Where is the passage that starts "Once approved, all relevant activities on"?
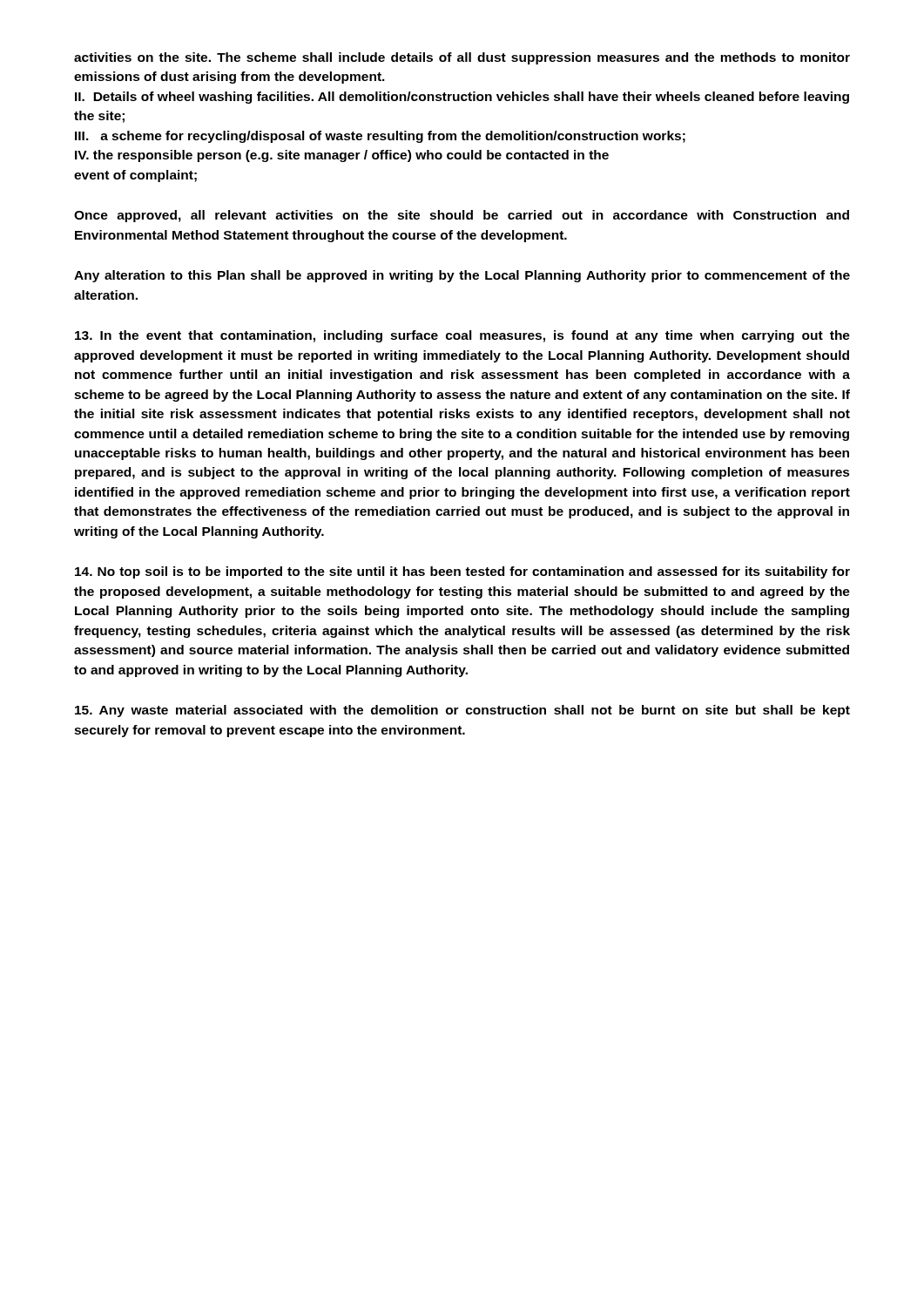Image resolution: width=924 pixels, height=1307 pixels. point(462,225)
